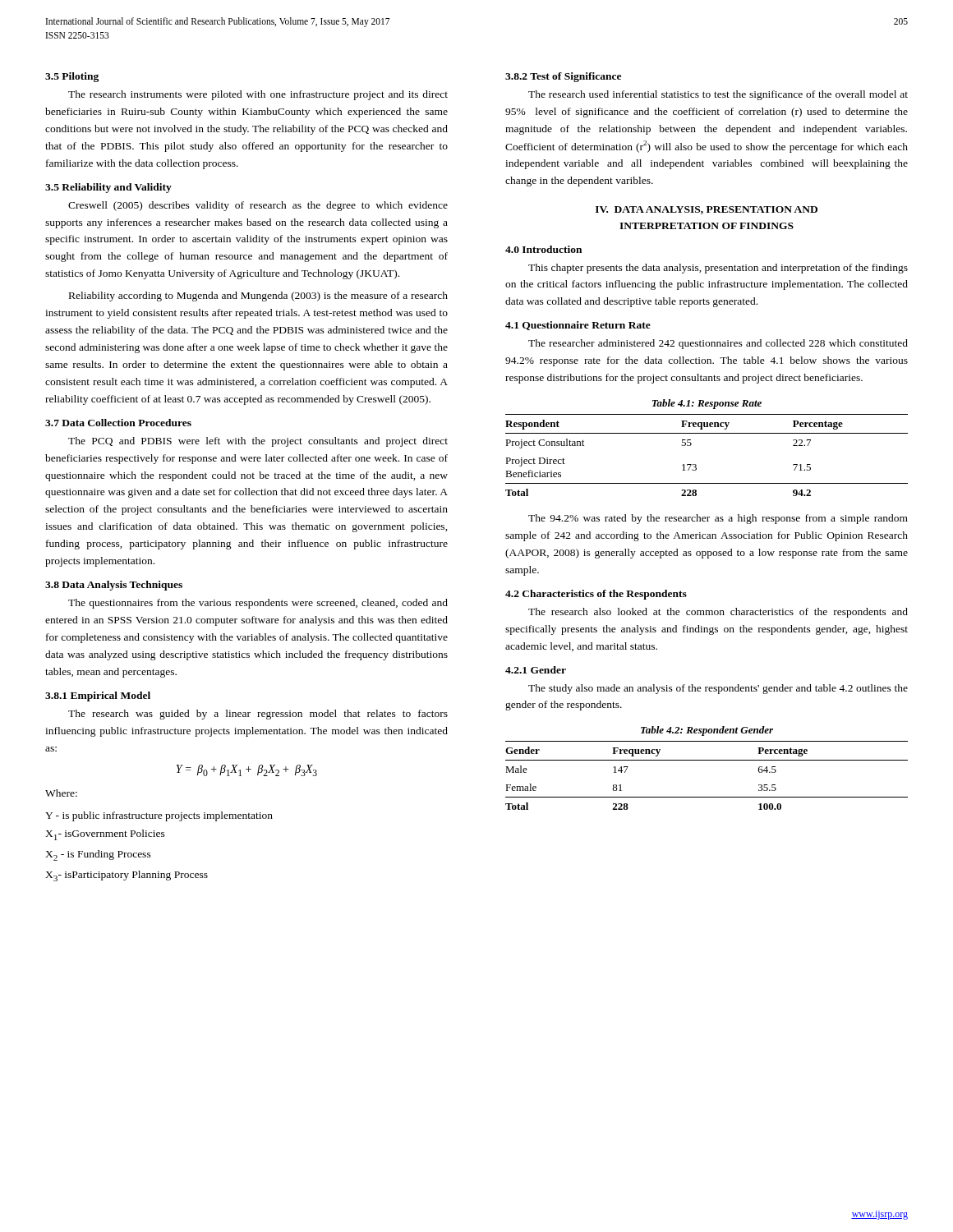The width and height of the screenshot is (953, 1232).
Task: Click on the table containing "Project Direct Beneficiaries"
Action: (707, 458)
